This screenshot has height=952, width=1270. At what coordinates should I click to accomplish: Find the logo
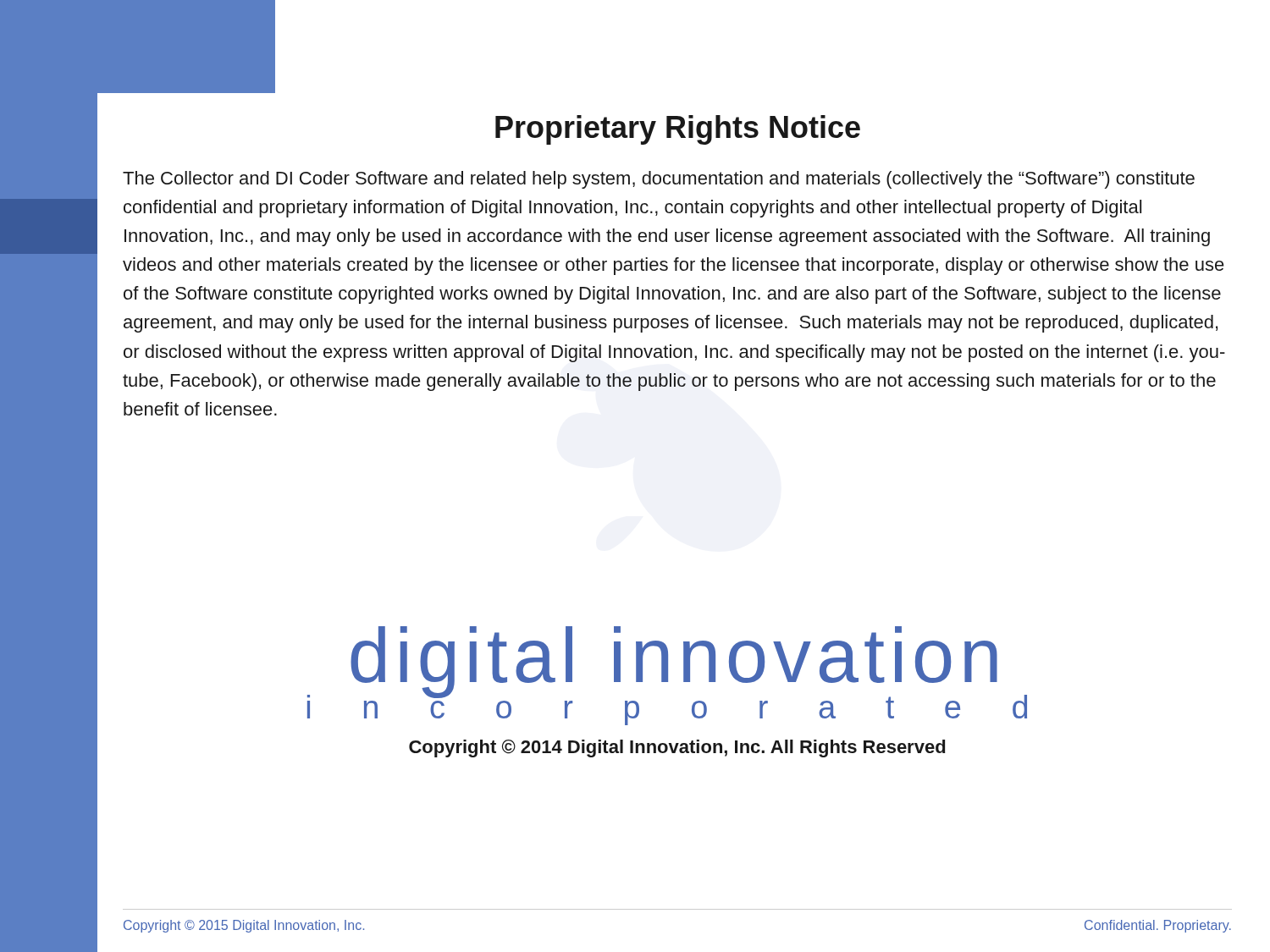pyautogui.click(x=677, y=688)
